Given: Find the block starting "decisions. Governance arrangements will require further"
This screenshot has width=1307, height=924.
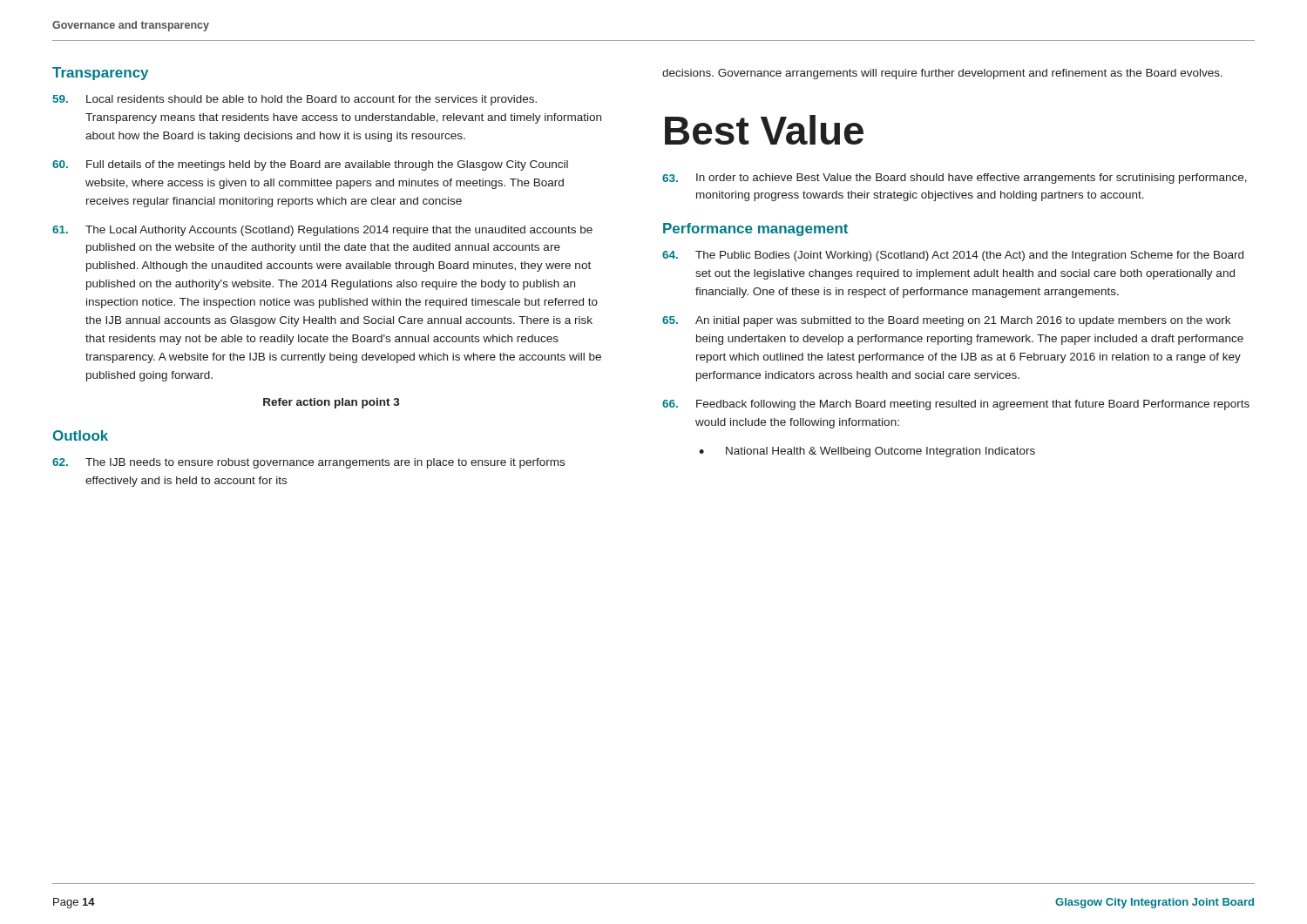Looking at the screenshot, I should [x=943, y=73].
